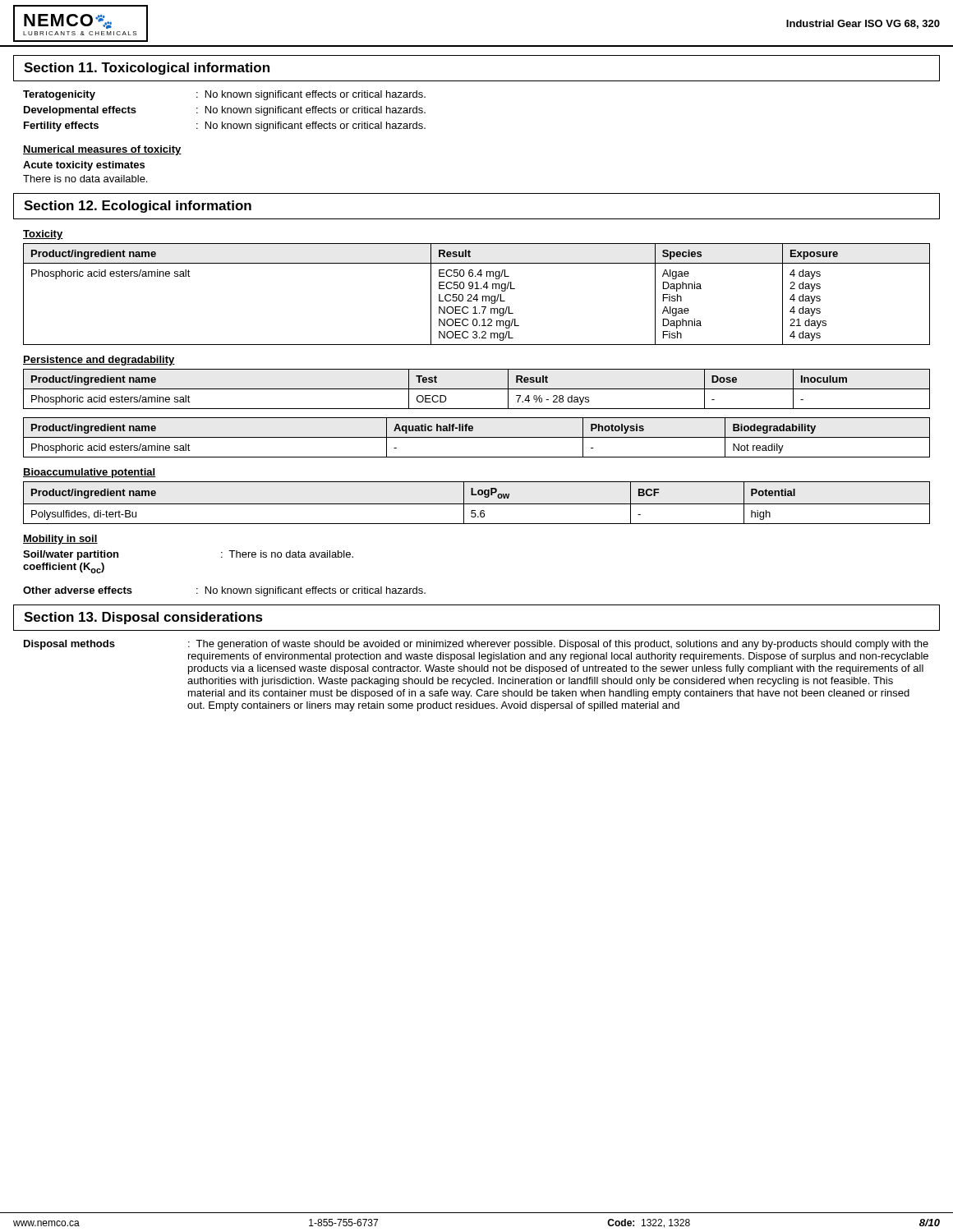Select the text block with the text "Soil/water partitioncoefficient (Koc) : There is no data"
Screen dimensions: 1232x953
[x=71, y=555]
